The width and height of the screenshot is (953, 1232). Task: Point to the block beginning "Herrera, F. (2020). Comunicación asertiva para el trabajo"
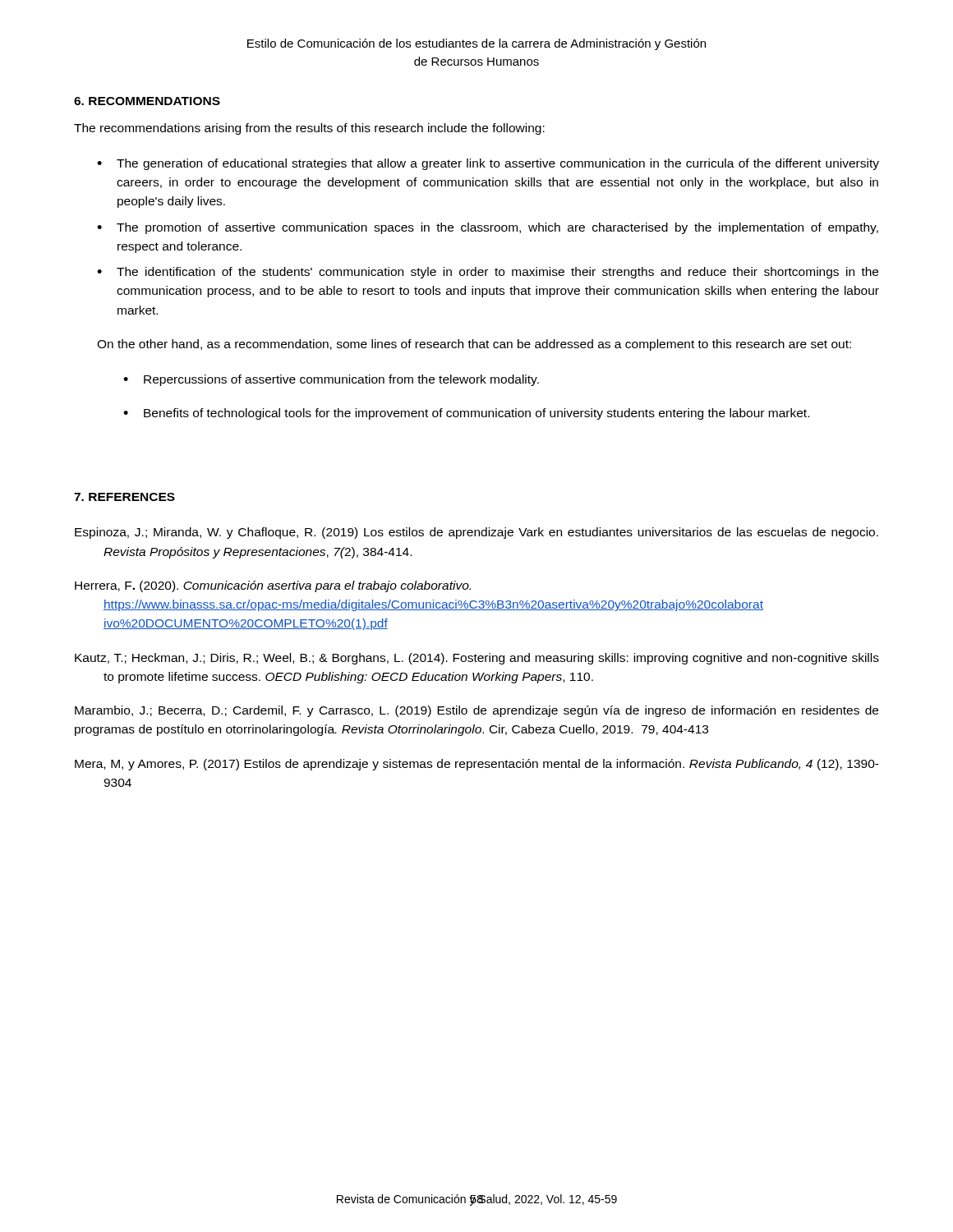[x=419, y=604]
